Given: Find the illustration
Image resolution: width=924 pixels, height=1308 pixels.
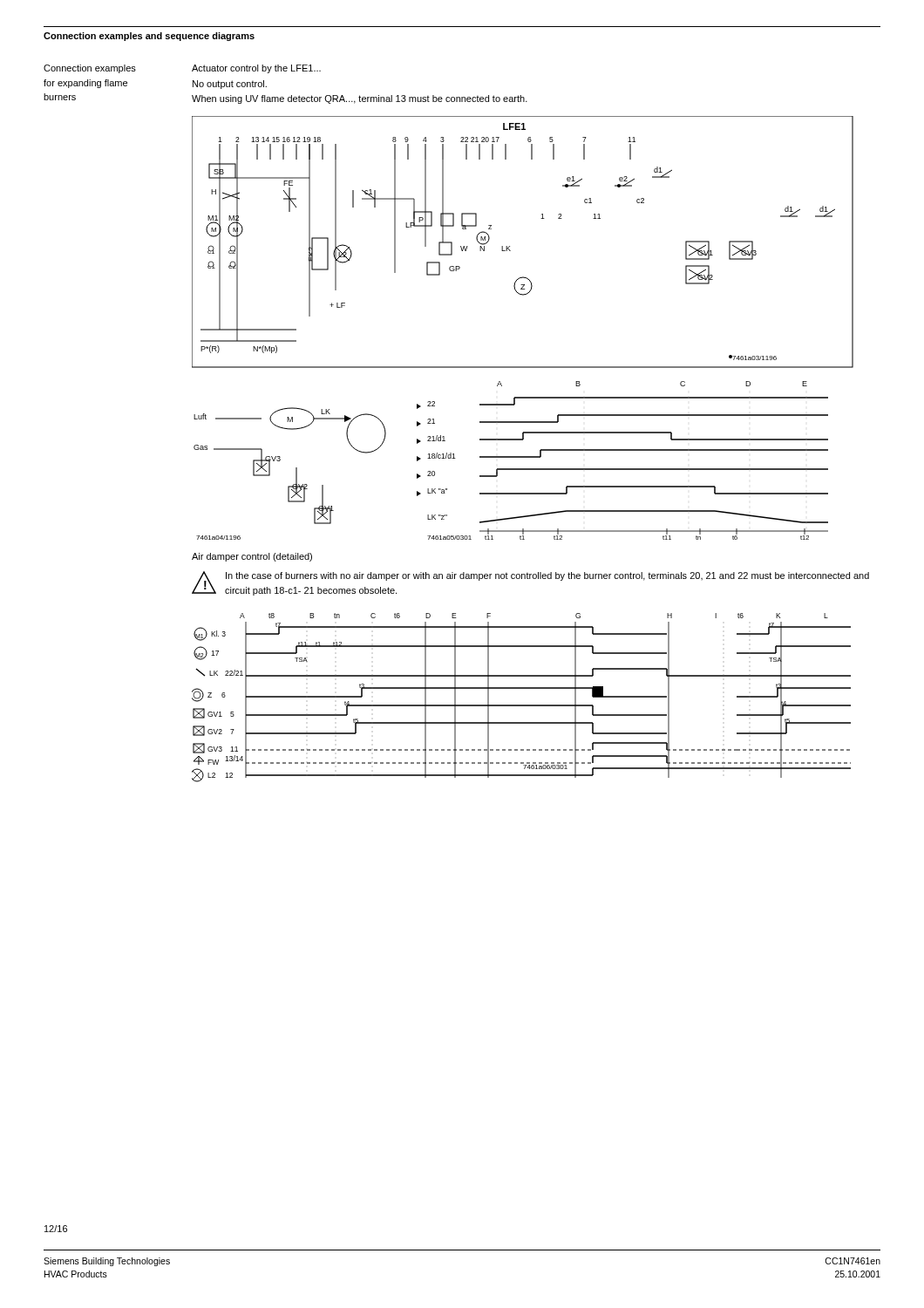Looking at the screenshot, I should point(204,583).
